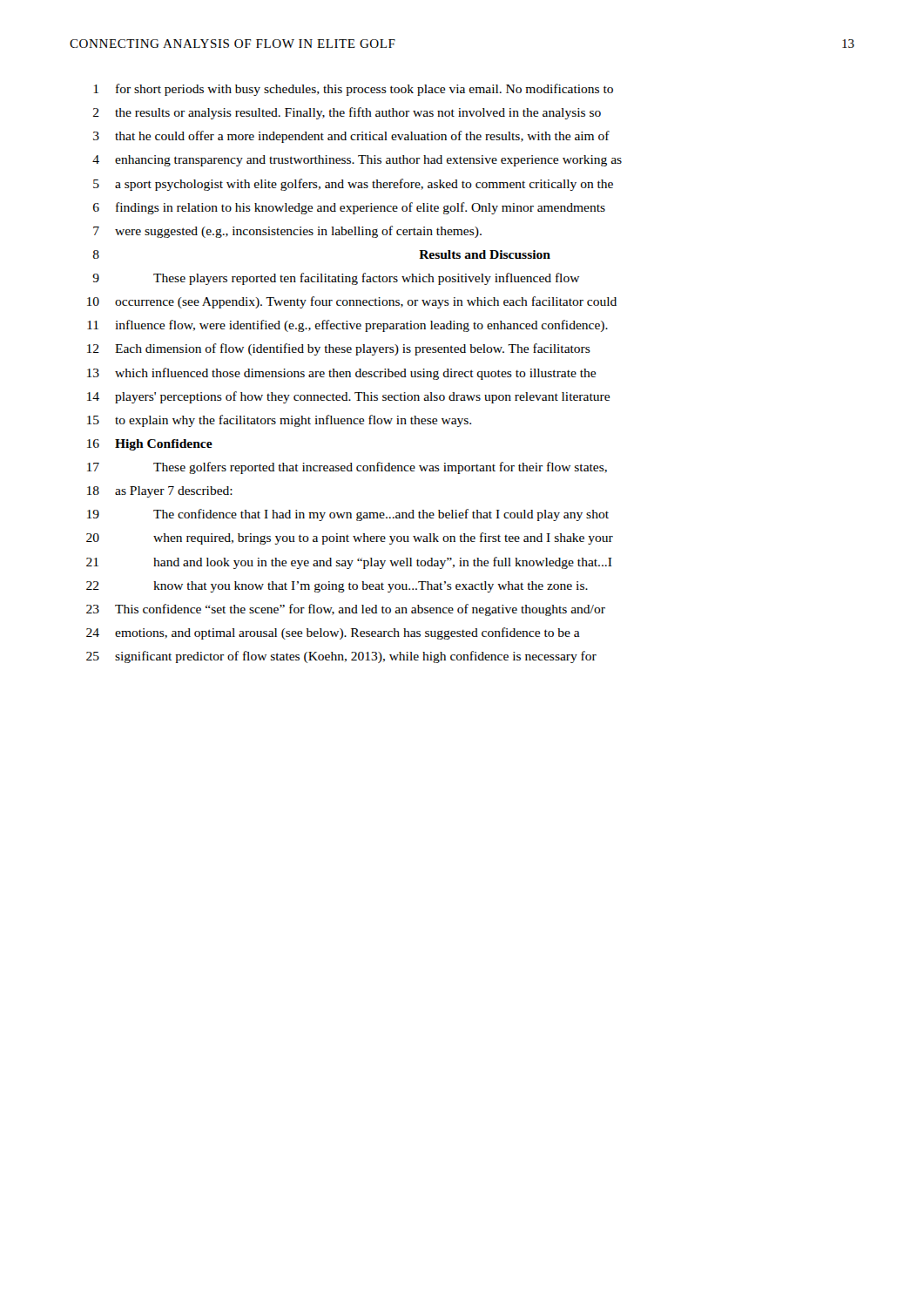The width and height of the screenshot is (924, 1307).
Task: Navigate to the region starting "12 Each dimension of flow (identified by"
Action: coord(462,349)
